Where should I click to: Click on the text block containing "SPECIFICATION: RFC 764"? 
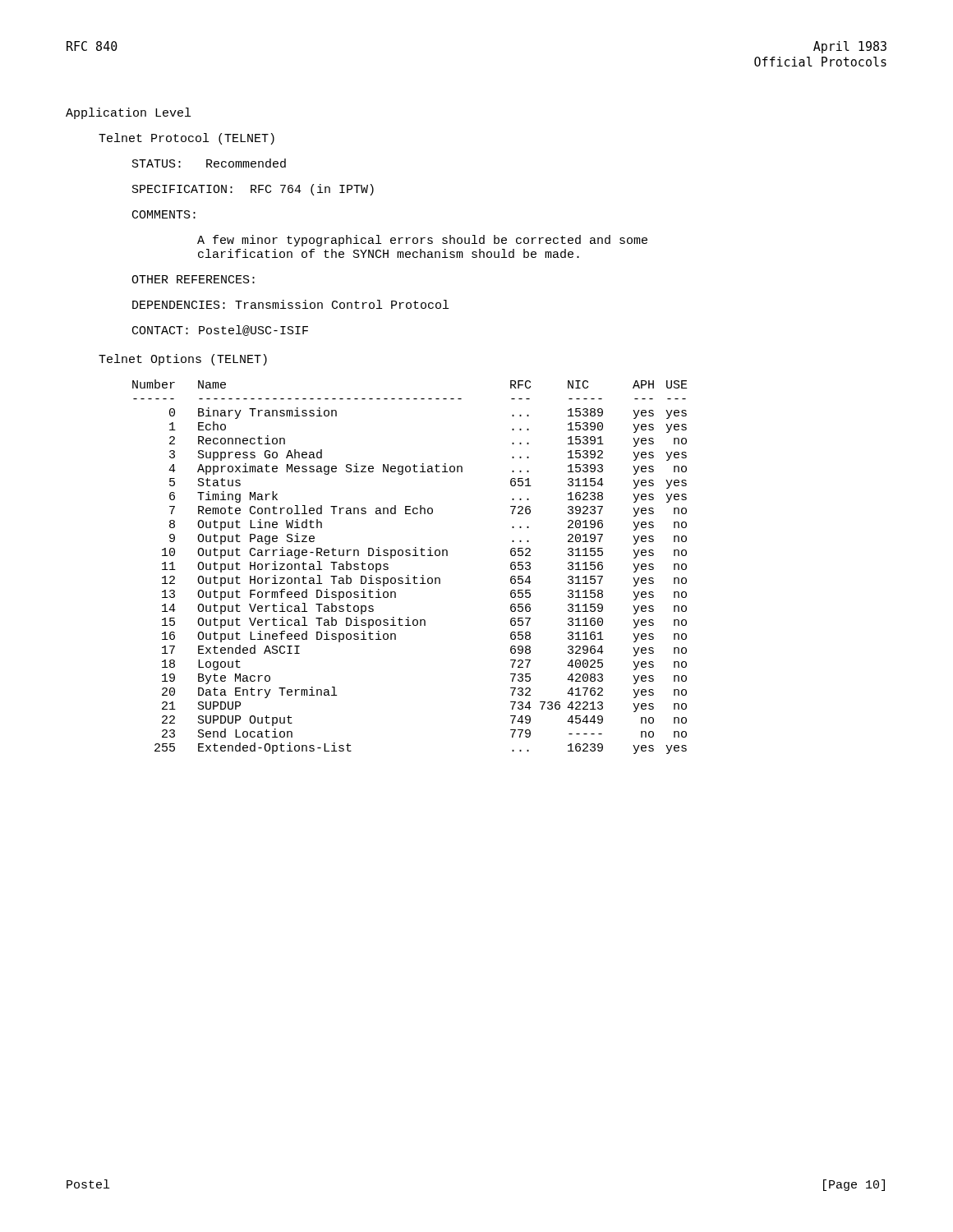click(x=253, y=190)
